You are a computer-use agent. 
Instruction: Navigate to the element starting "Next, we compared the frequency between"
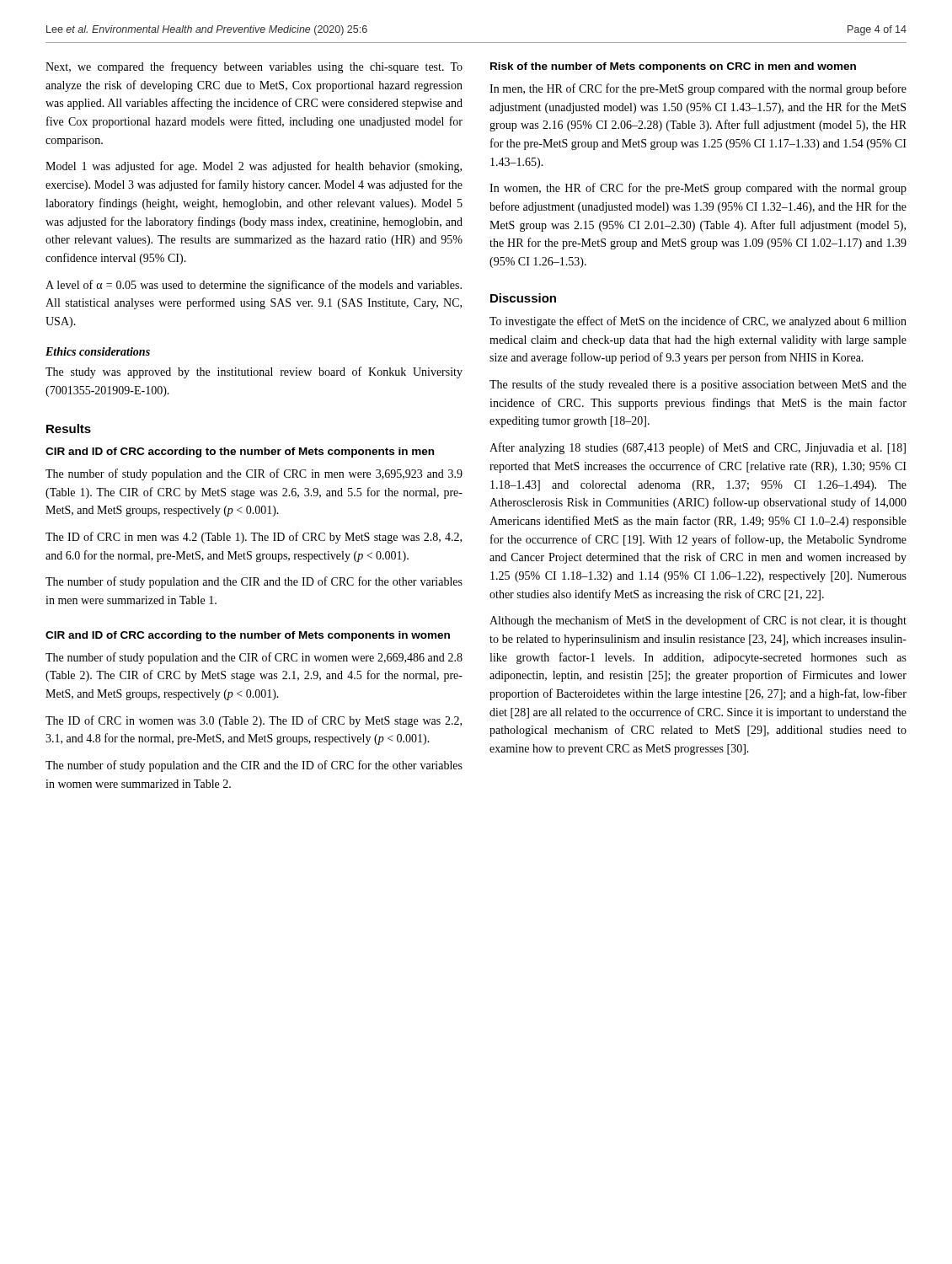point(254,104)
